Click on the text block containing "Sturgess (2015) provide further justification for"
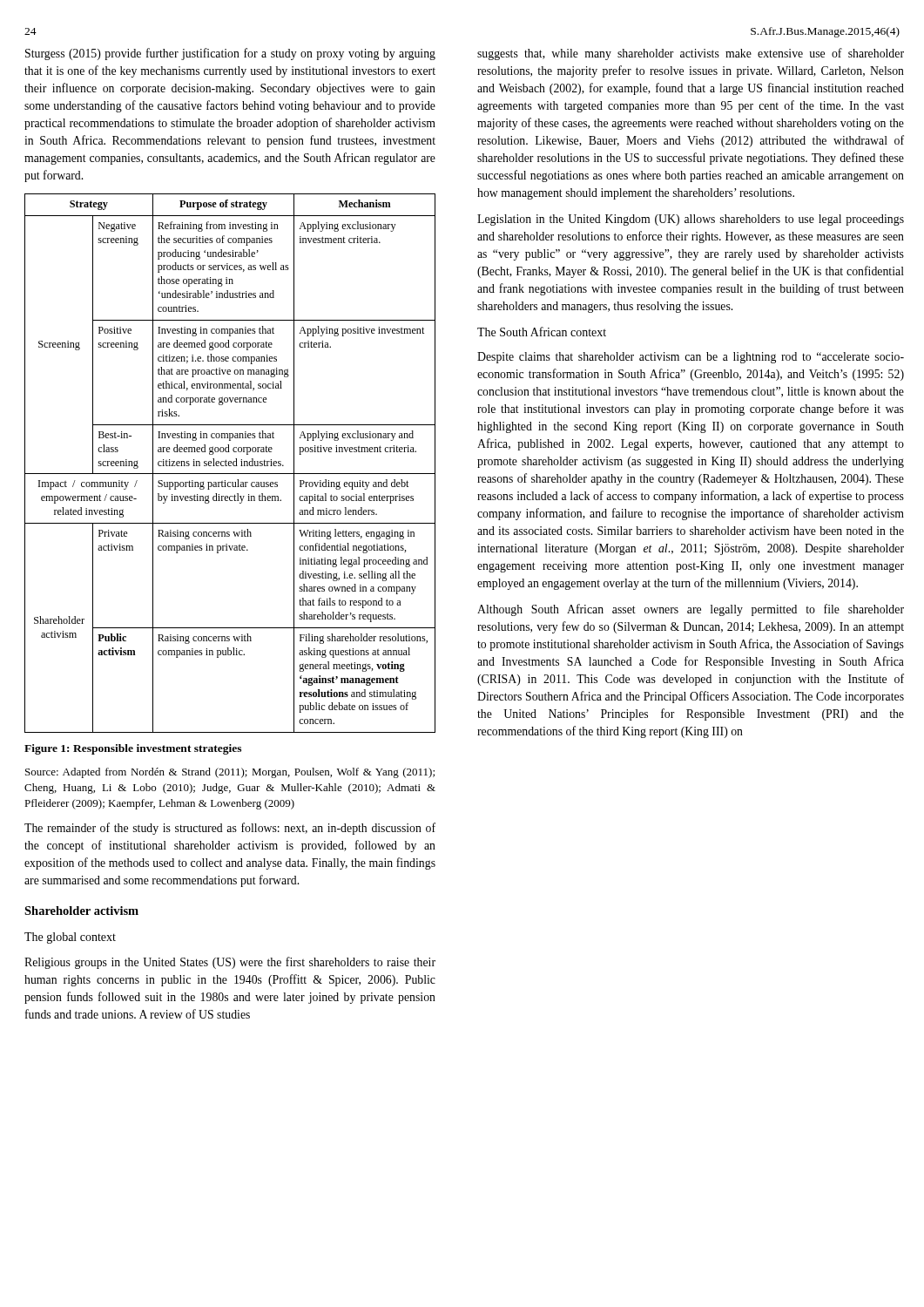 click(x=230, y=115)
